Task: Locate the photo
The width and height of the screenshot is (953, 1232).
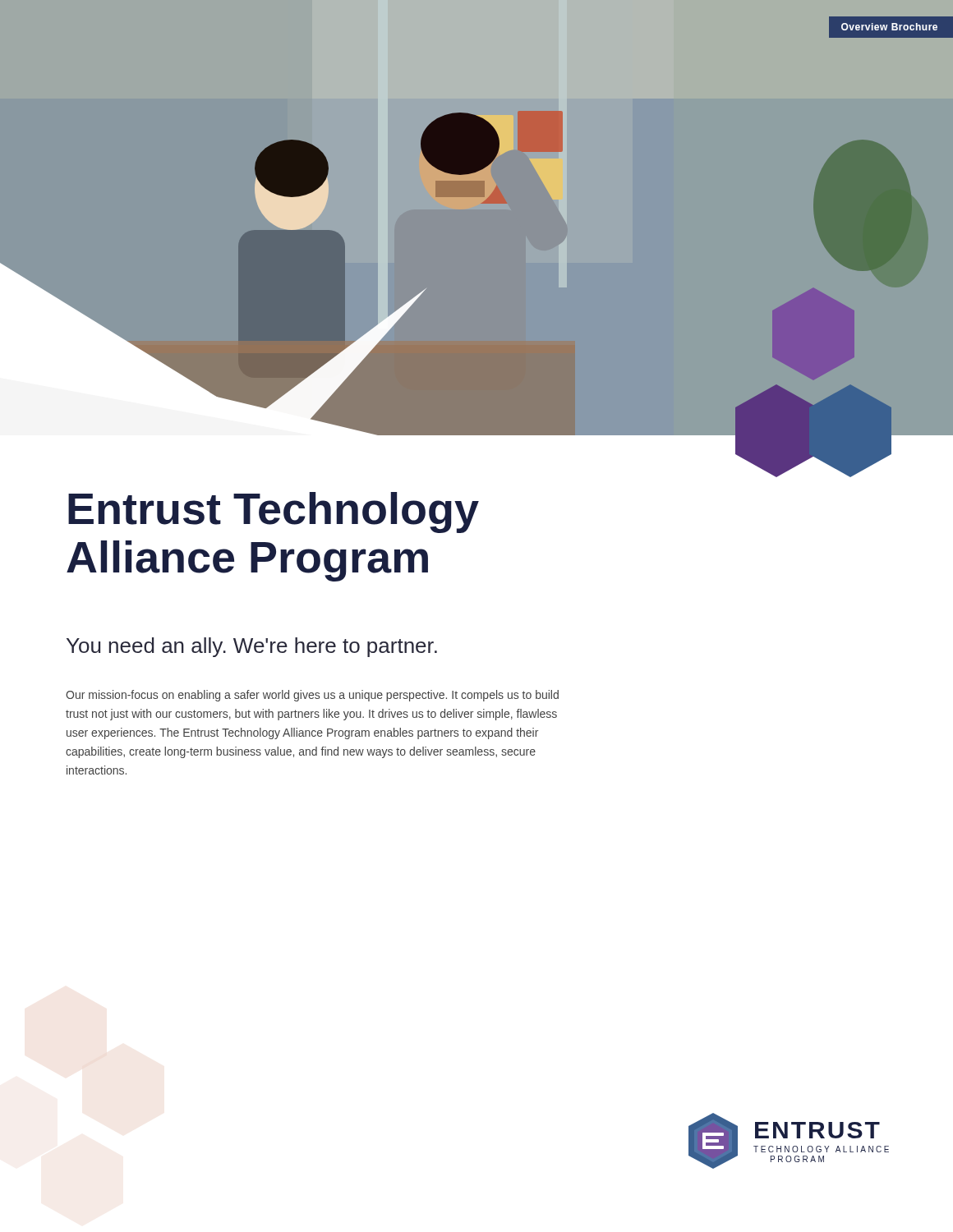Action: [476, 218]
